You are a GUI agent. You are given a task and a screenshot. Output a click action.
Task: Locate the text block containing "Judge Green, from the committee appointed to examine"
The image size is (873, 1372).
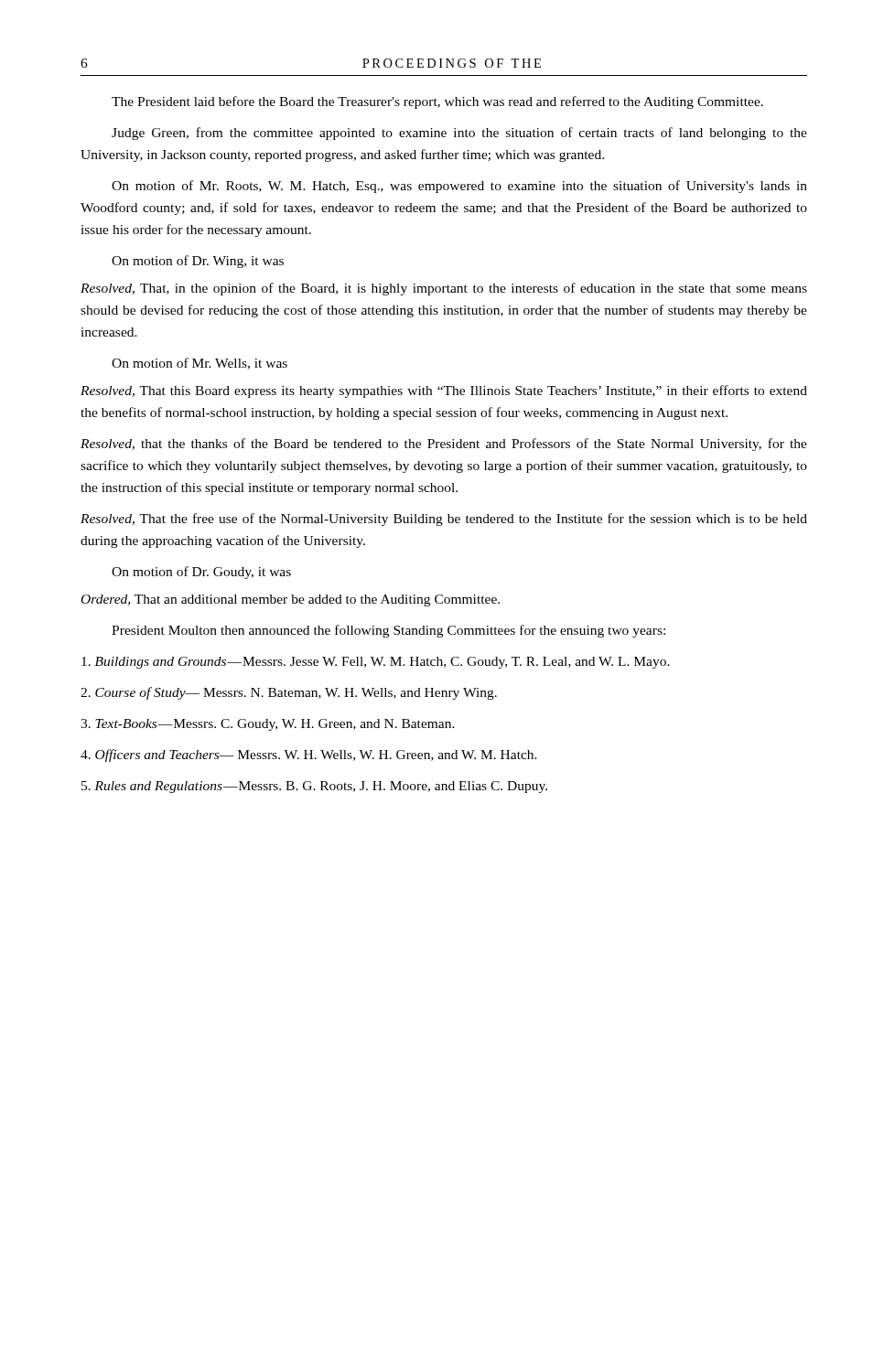click(444, 143)
